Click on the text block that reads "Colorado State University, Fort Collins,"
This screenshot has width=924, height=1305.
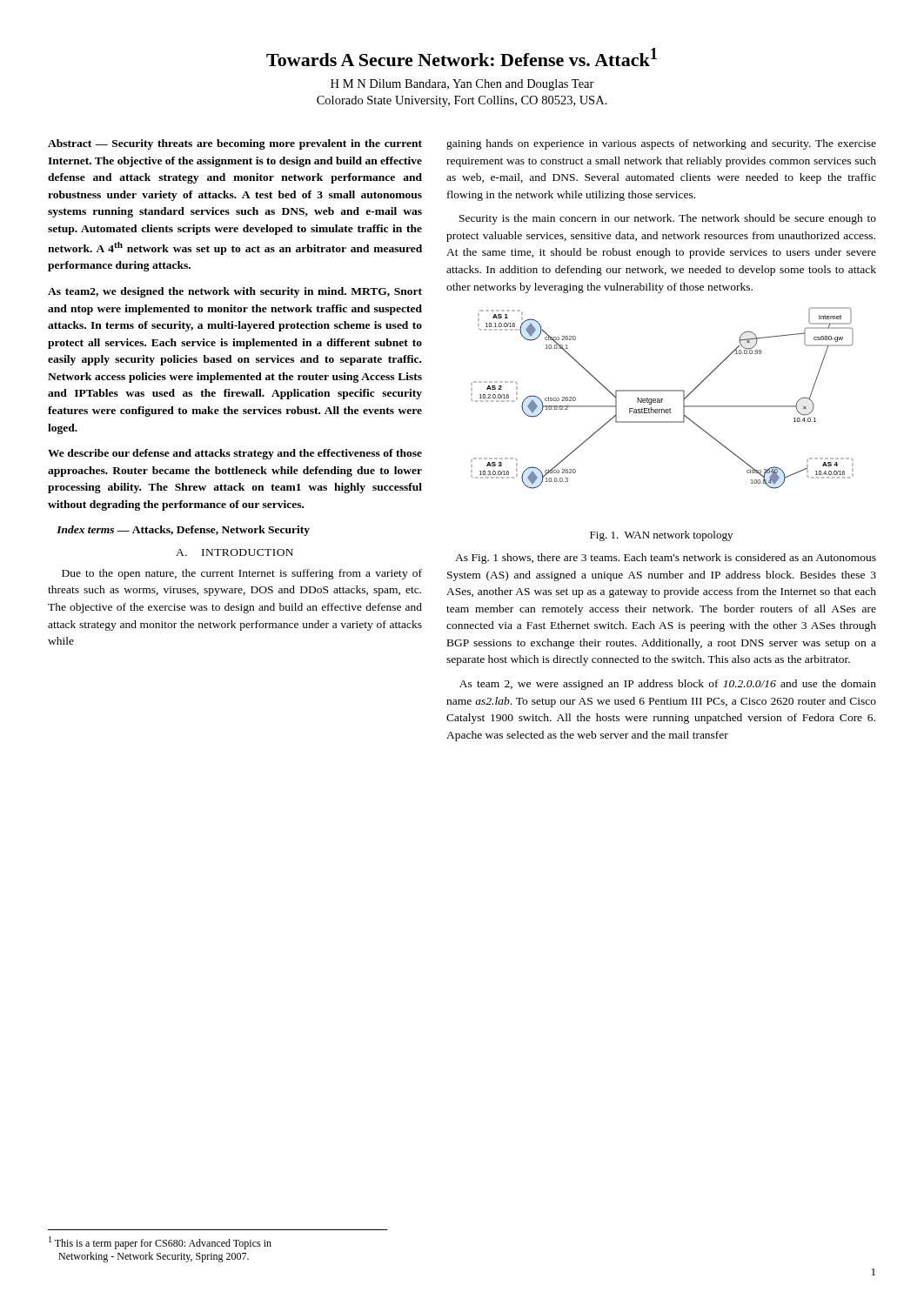pos(462,100)
